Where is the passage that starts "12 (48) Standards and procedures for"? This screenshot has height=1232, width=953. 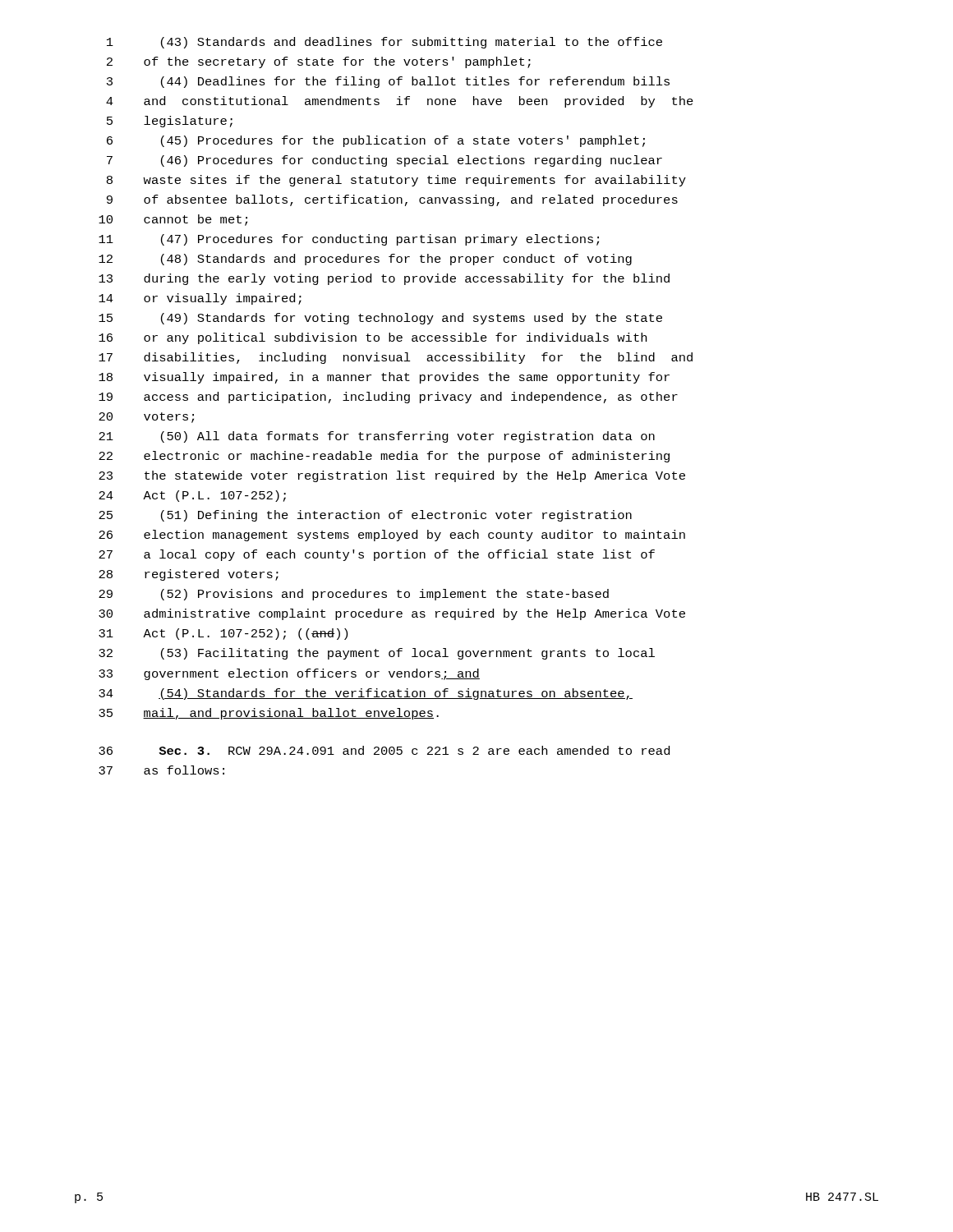click(x=485, y=279)
